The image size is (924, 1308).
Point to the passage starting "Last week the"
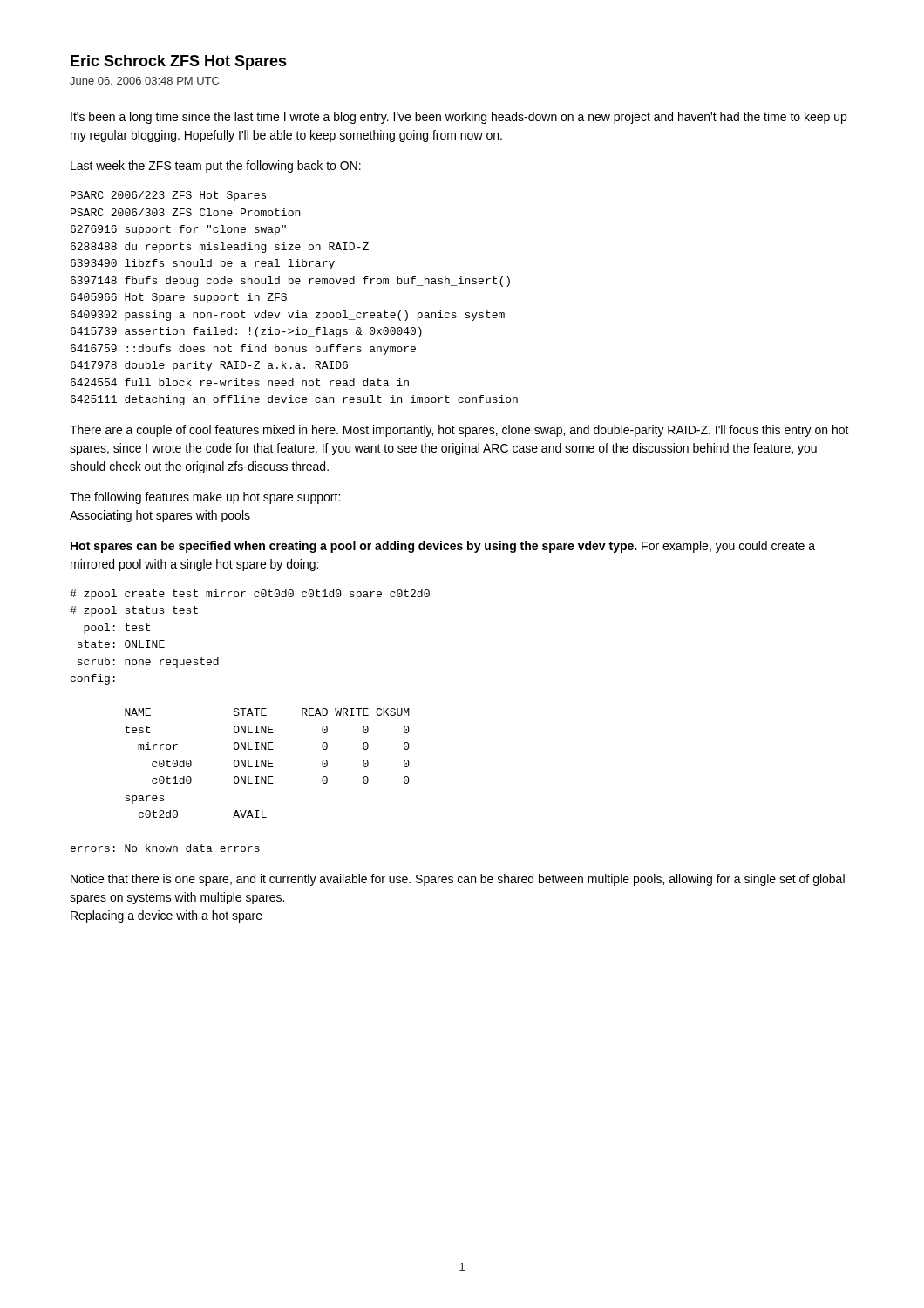click(216, 166)
